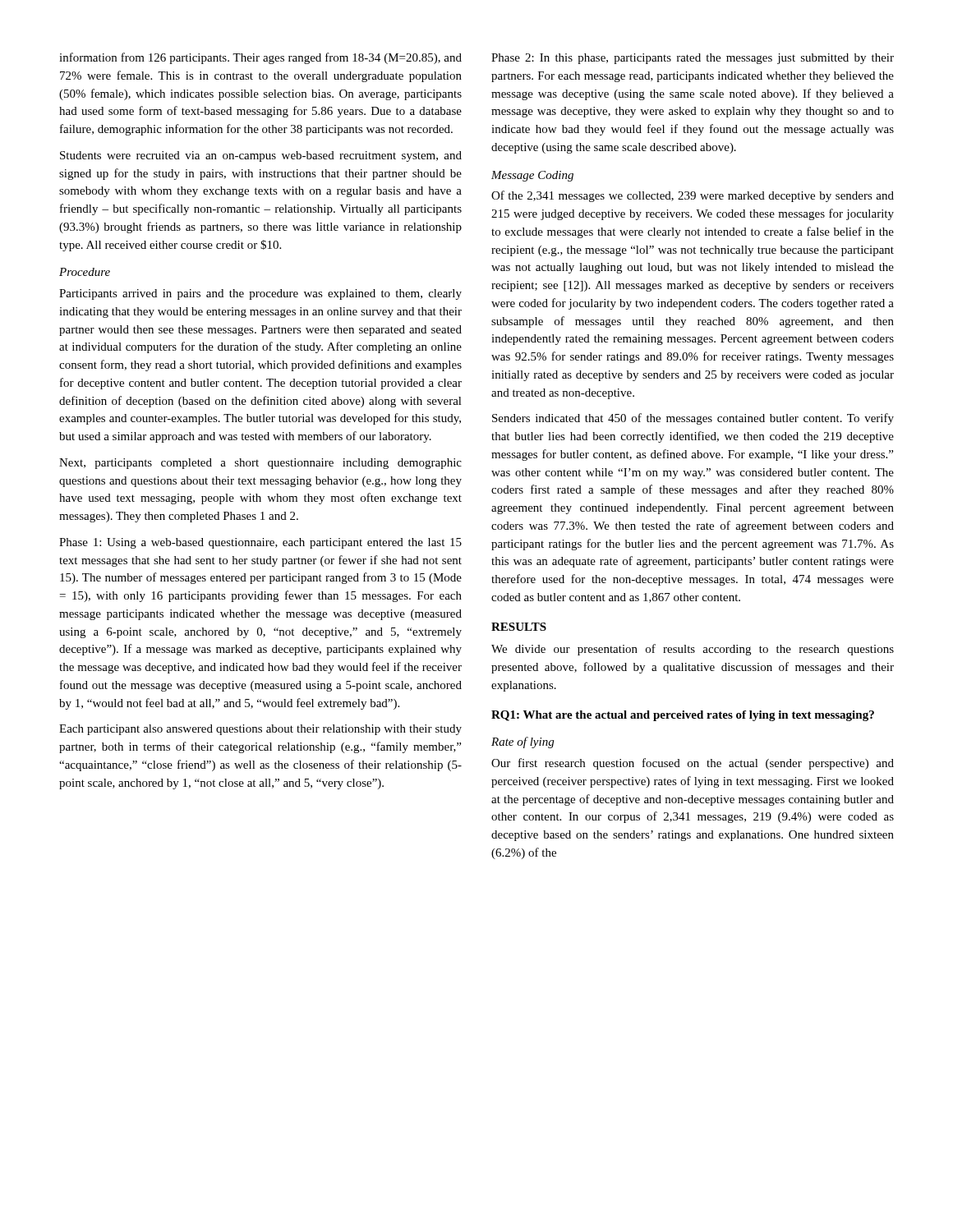Find the block on this page that starts "Phase 2: In"
Viewport: 953px width, 1232px height.
click(x=693, y=103)
